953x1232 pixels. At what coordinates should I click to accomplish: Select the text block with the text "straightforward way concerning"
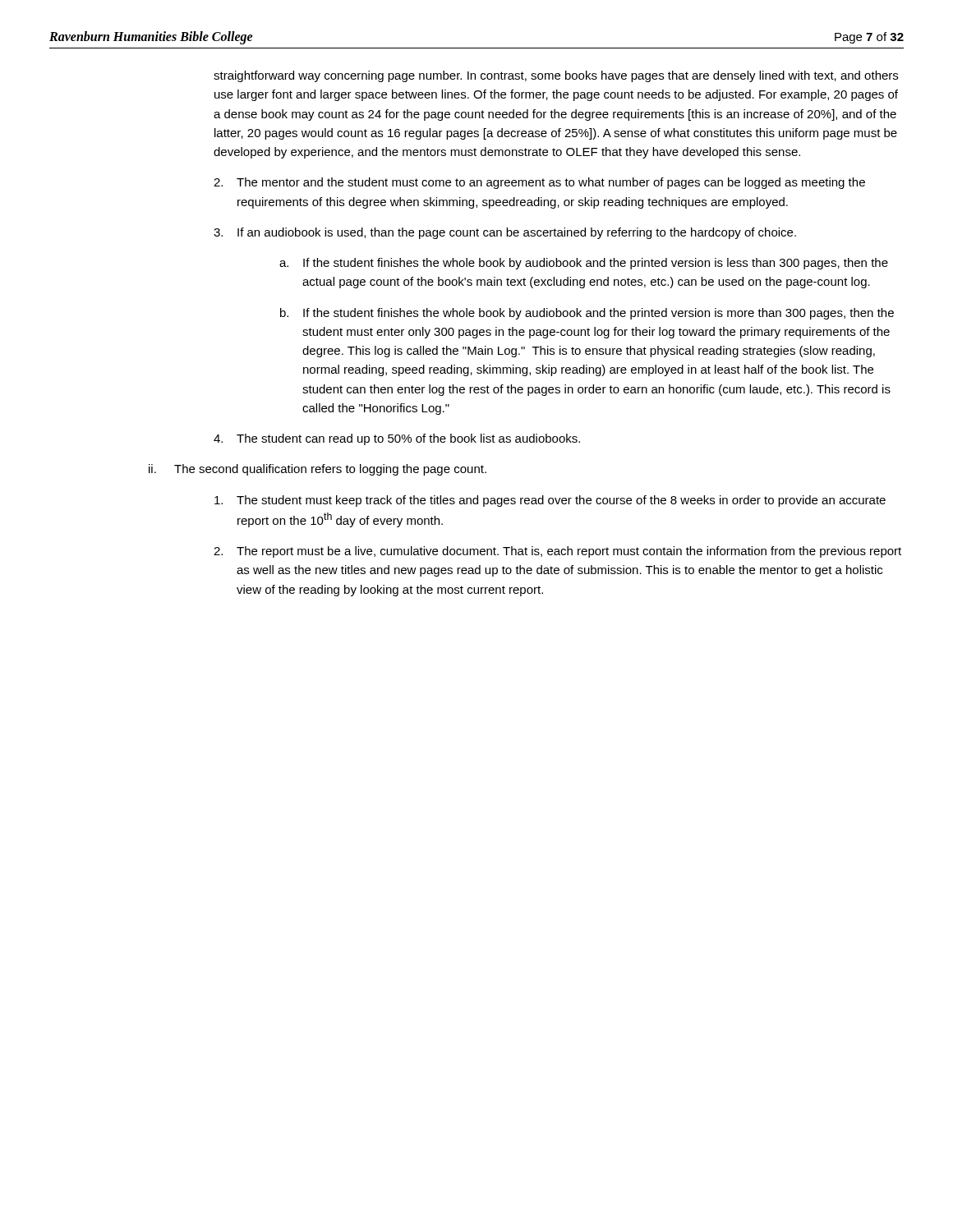[556, 113]
